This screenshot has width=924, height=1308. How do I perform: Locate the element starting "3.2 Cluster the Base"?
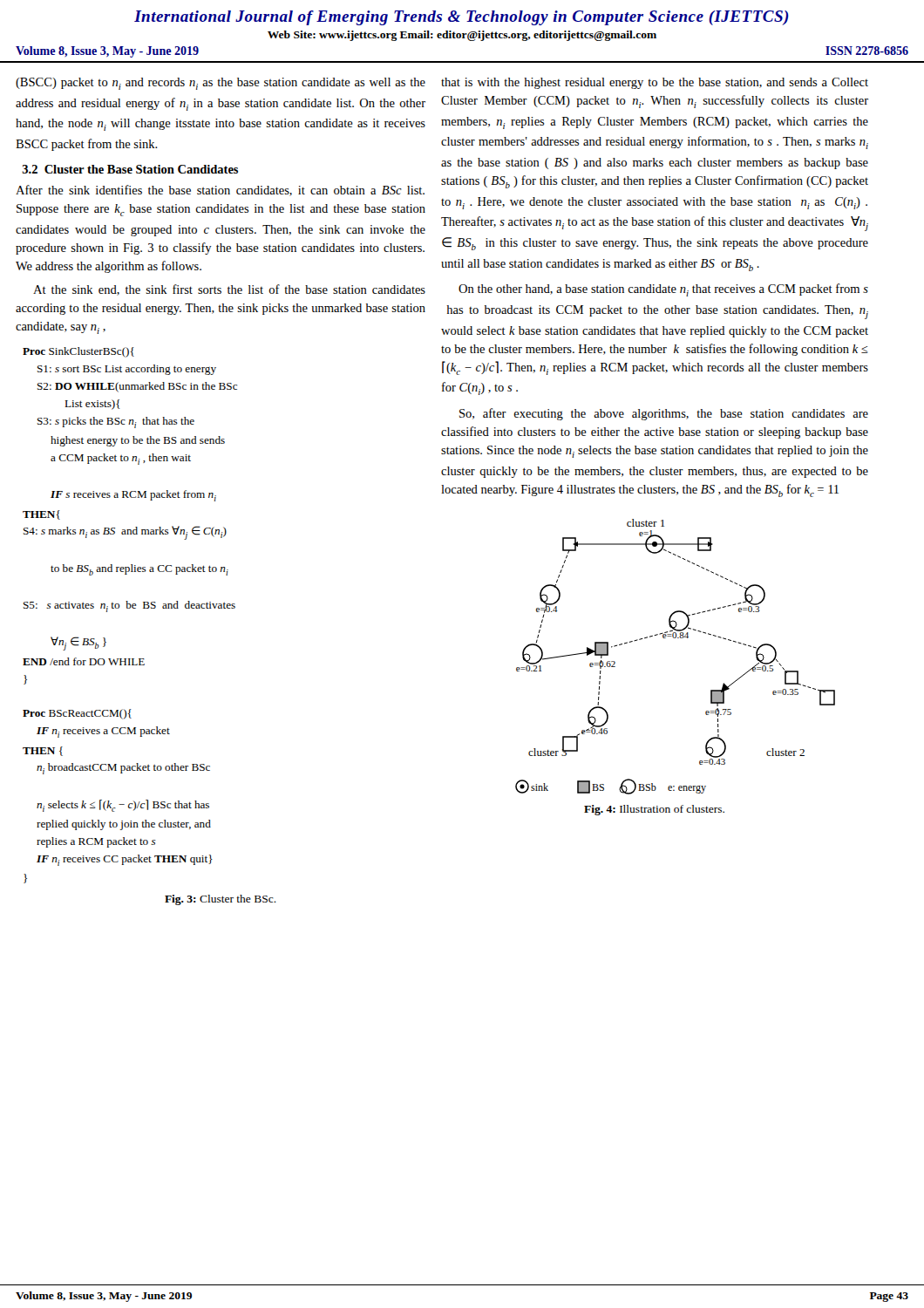tap(127, 169)
